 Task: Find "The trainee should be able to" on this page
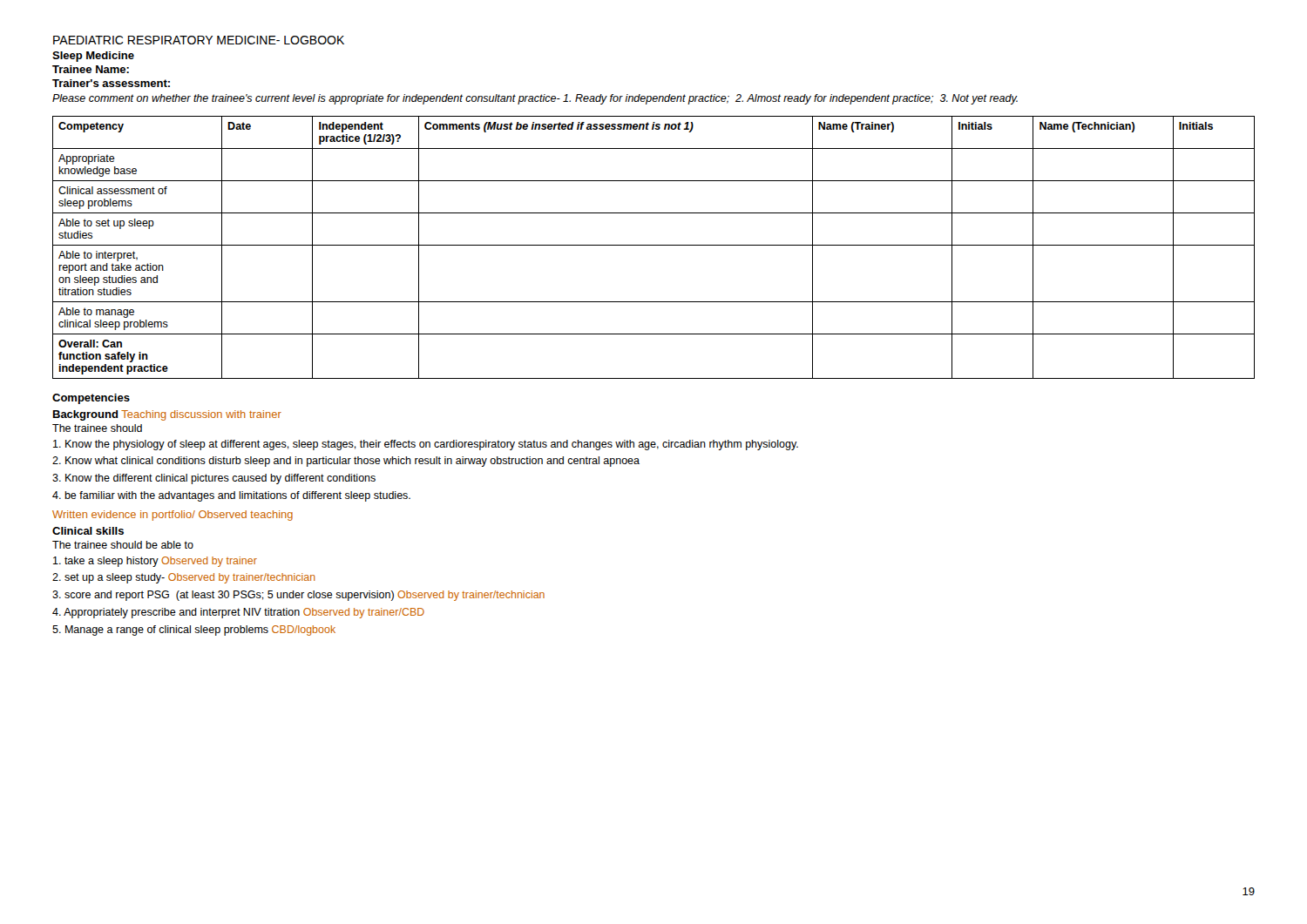(123, 545)
